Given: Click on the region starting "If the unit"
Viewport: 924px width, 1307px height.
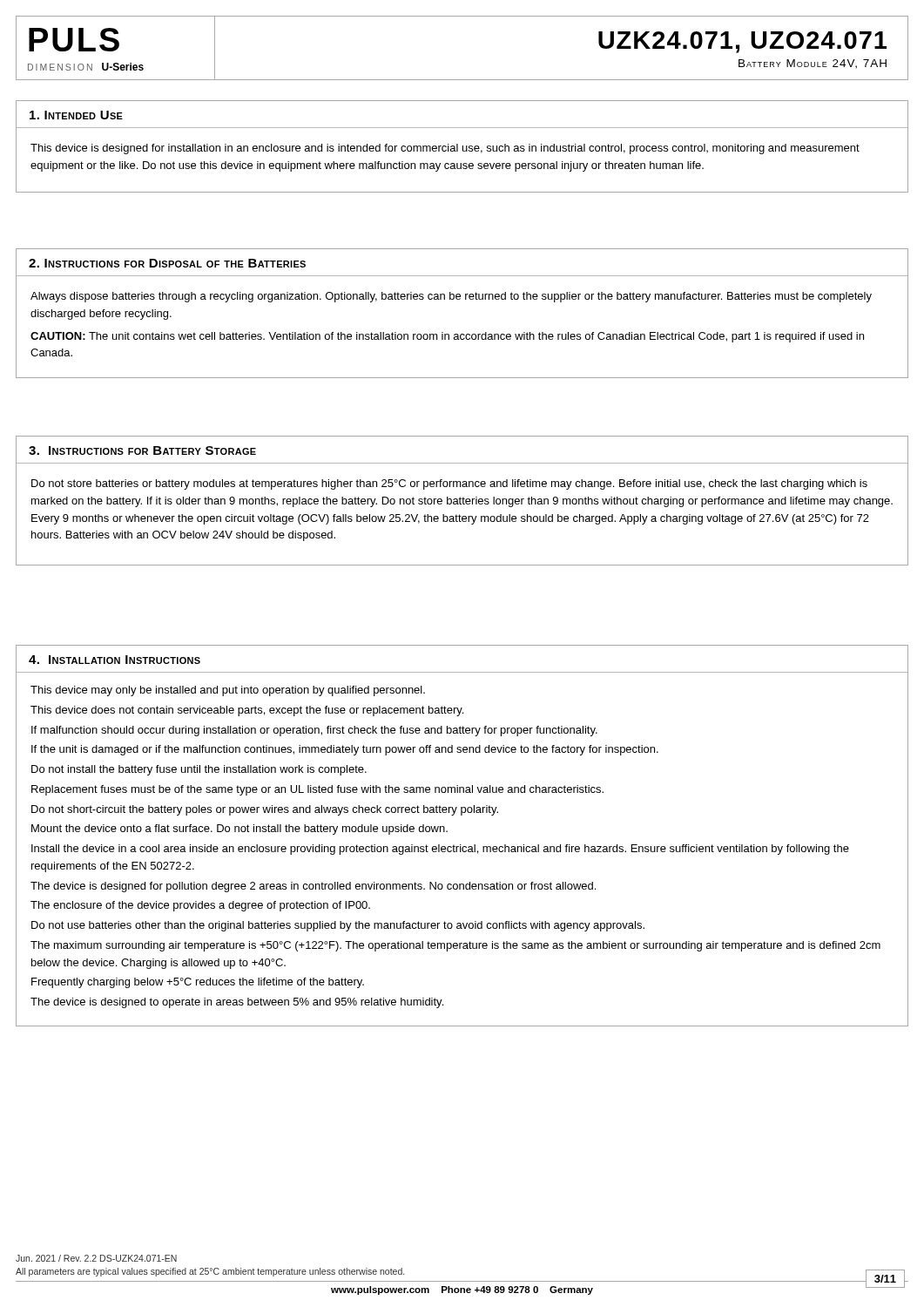Looking at the screenshot, I should pyautogui.click(x=345, y=749).
